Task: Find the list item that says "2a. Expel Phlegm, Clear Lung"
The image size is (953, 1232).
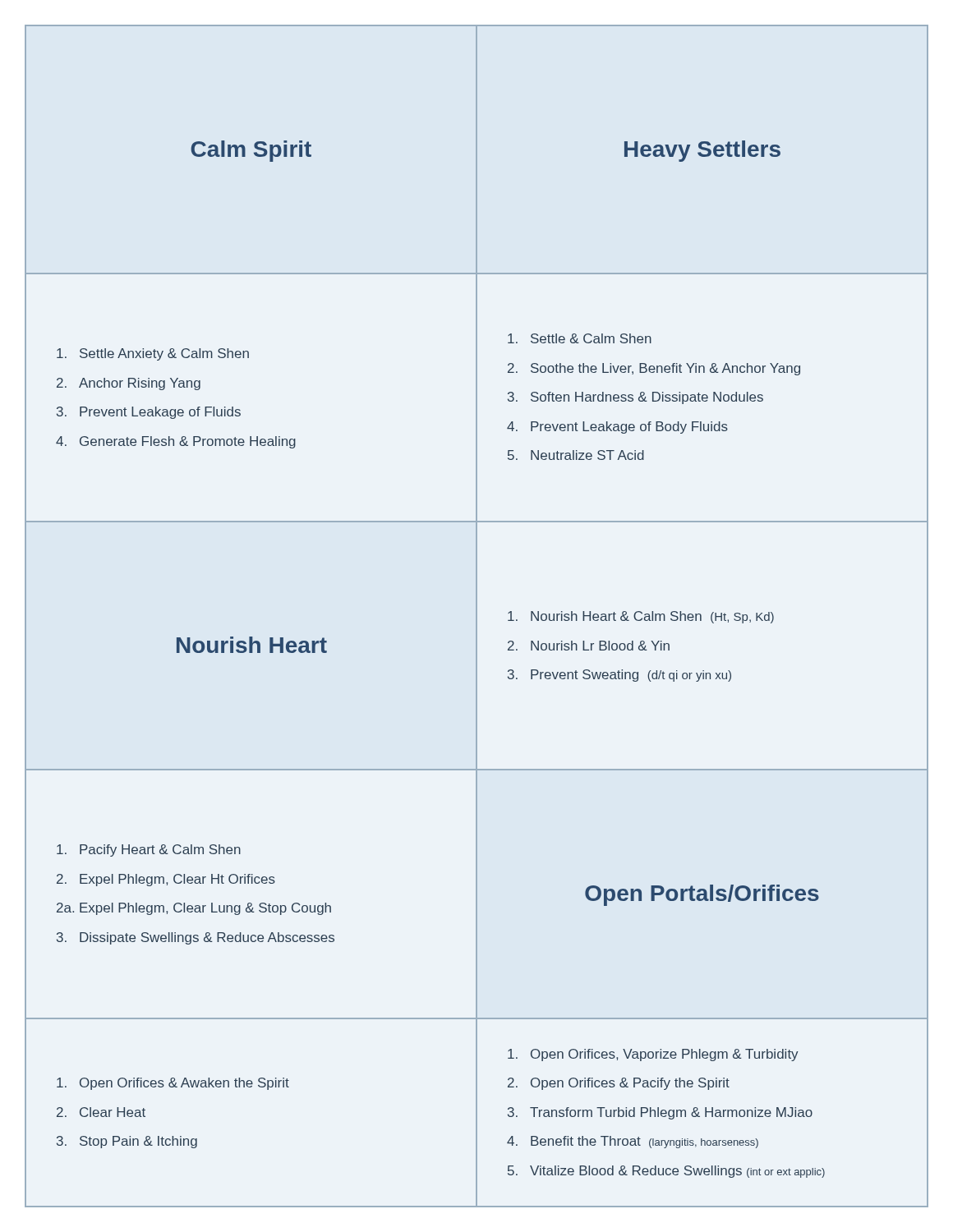Action: [x=251, y=909]
